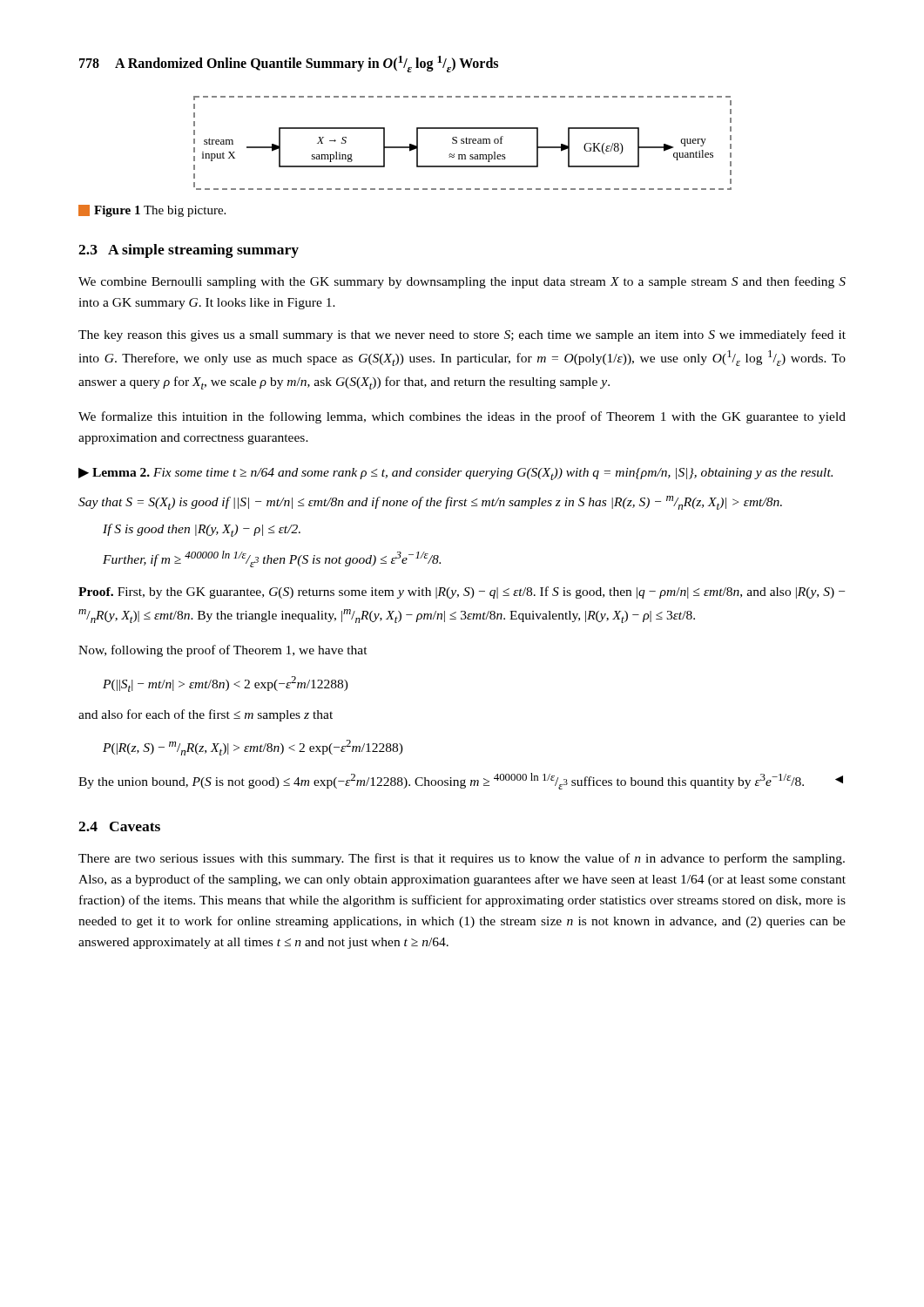Where is the formula that starts "P(|R(z, S) − m/nR(z, Xt)|"?

tap(253, 748)
